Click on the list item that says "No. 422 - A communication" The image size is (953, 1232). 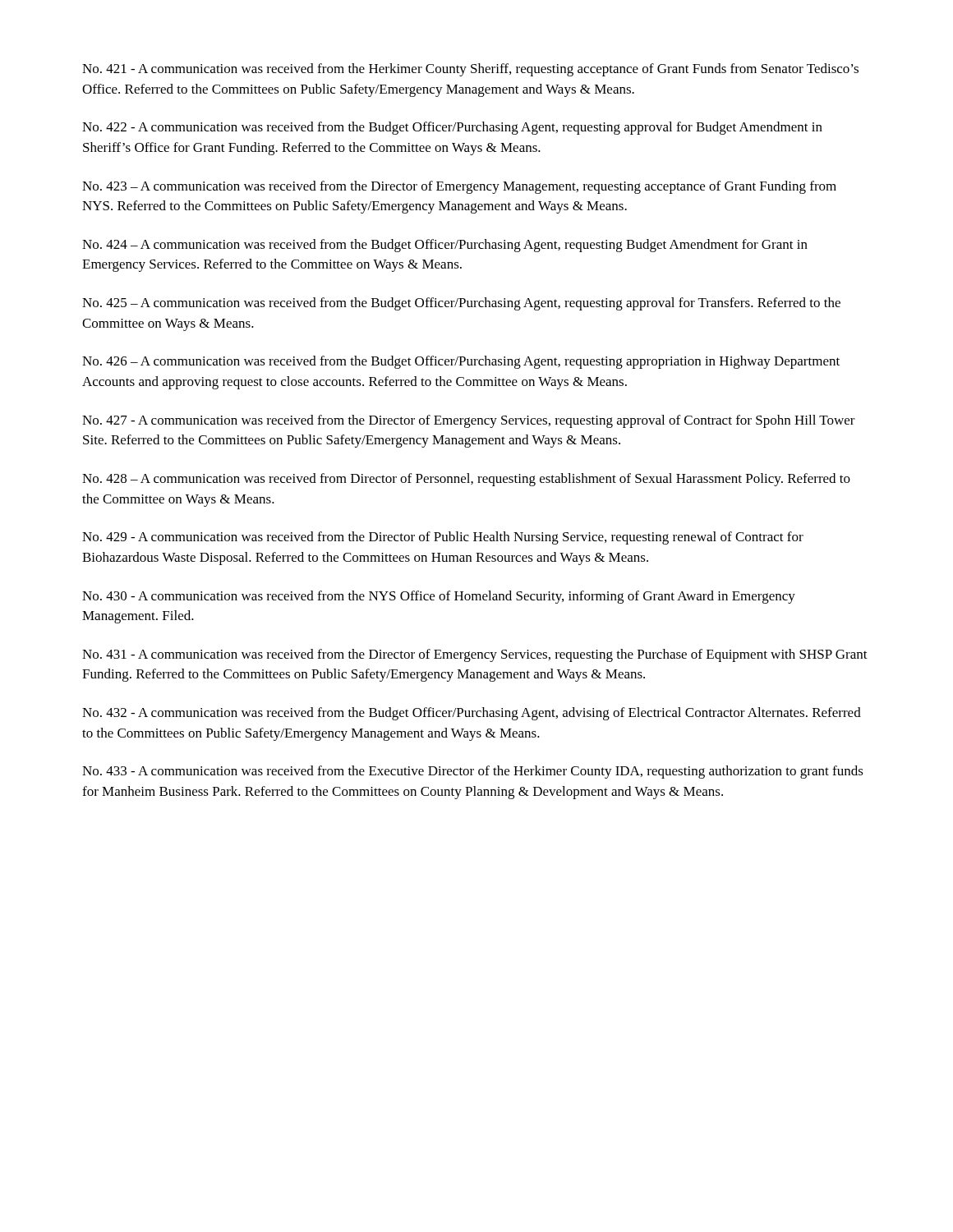click(452, 137)
